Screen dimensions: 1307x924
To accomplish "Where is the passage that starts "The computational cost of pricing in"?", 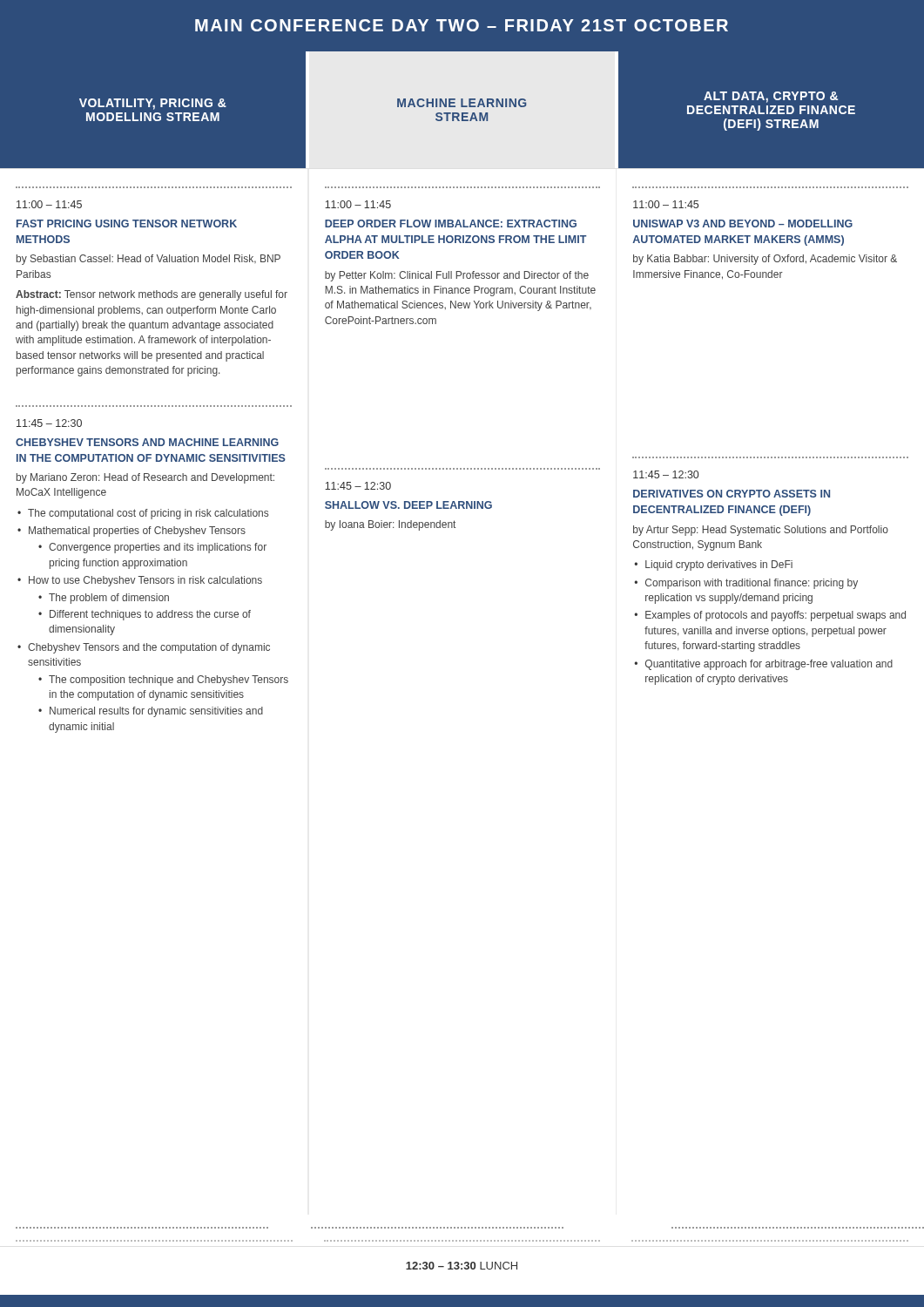I will (x=148, y=513).
